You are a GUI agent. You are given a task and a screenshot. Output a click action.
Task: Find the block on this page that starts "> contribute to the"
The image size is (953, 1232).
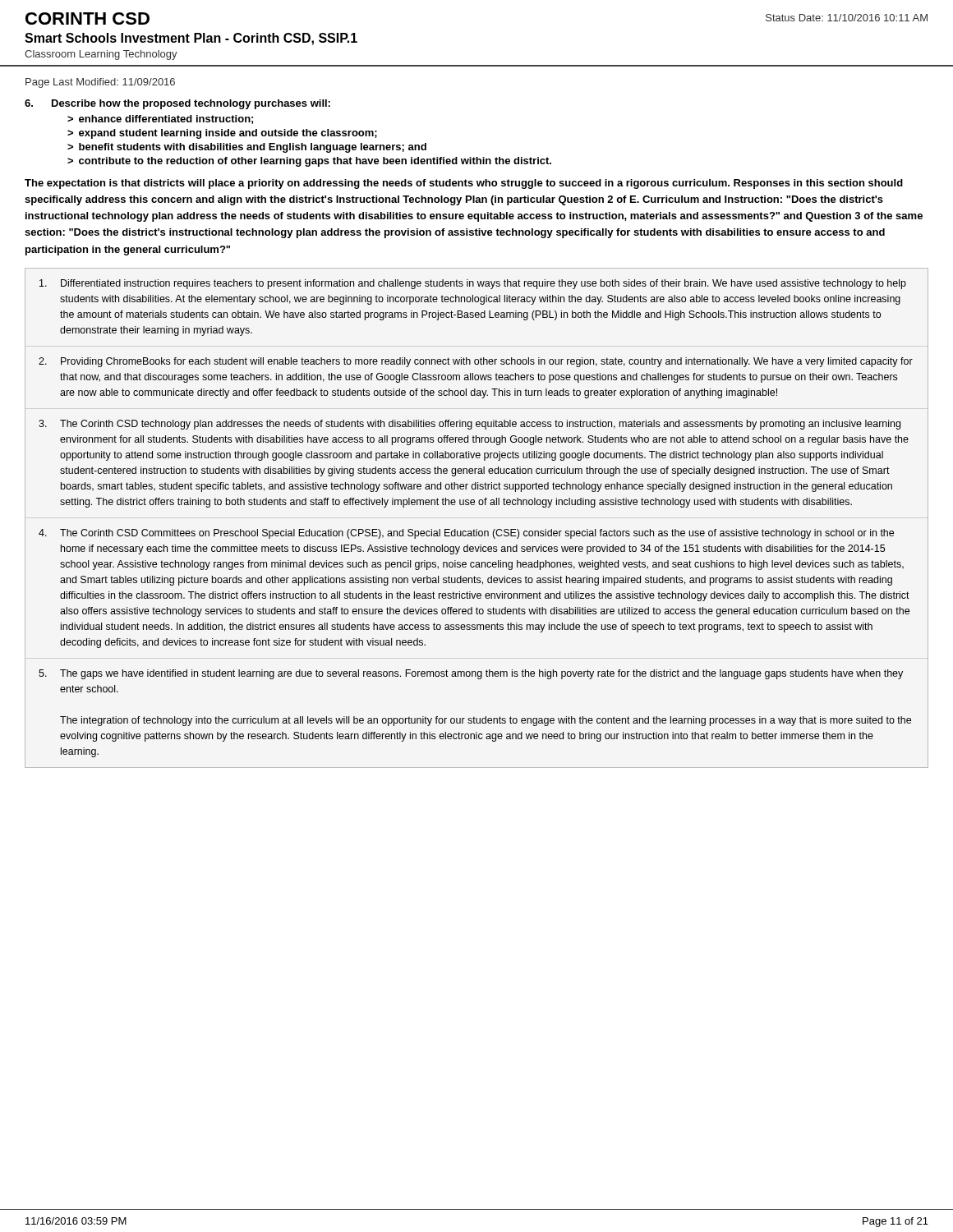[310, 161]
